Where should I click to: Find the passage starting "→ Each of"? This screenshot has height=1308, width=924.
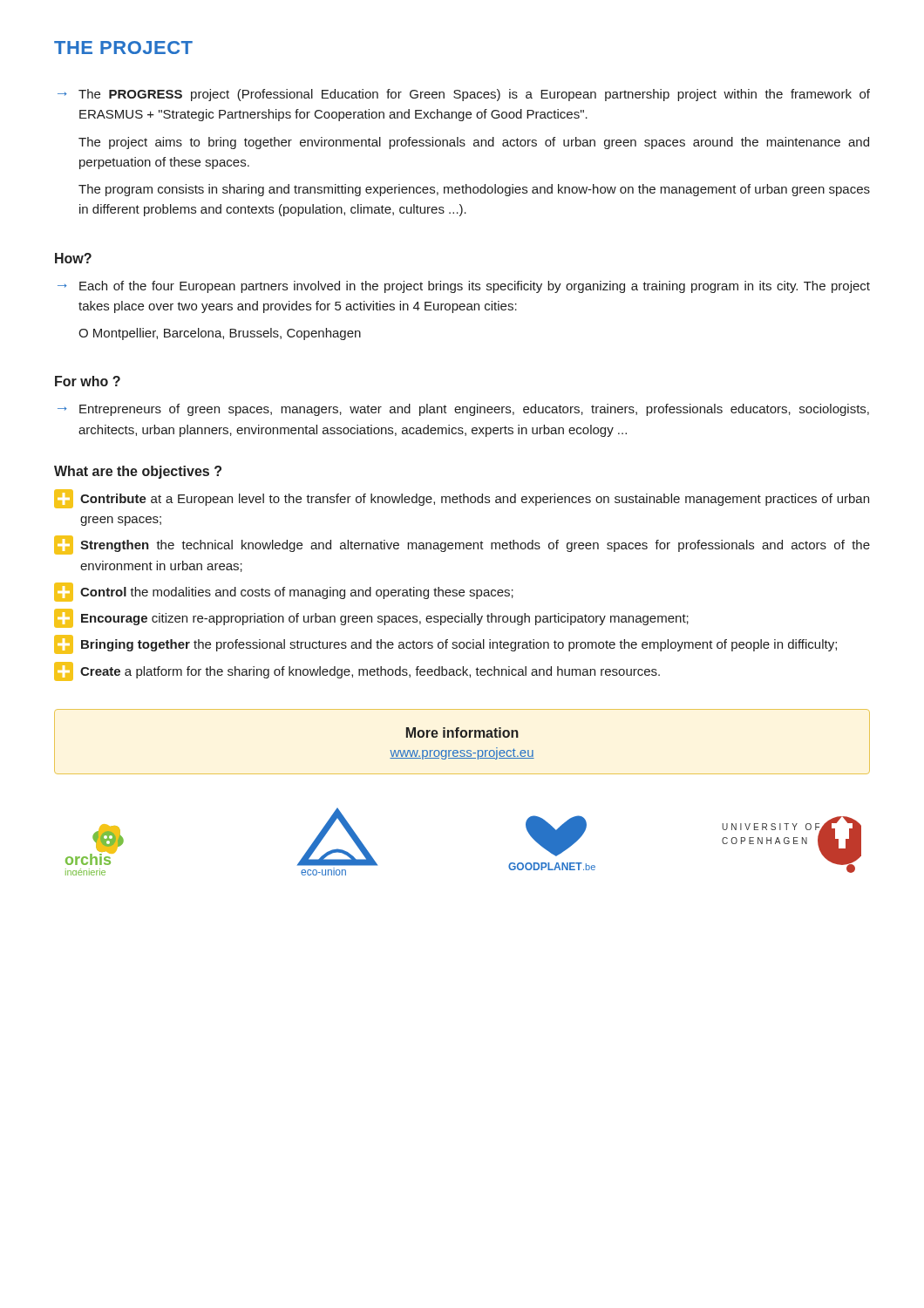pyautogui.click(x=462, y=312)
